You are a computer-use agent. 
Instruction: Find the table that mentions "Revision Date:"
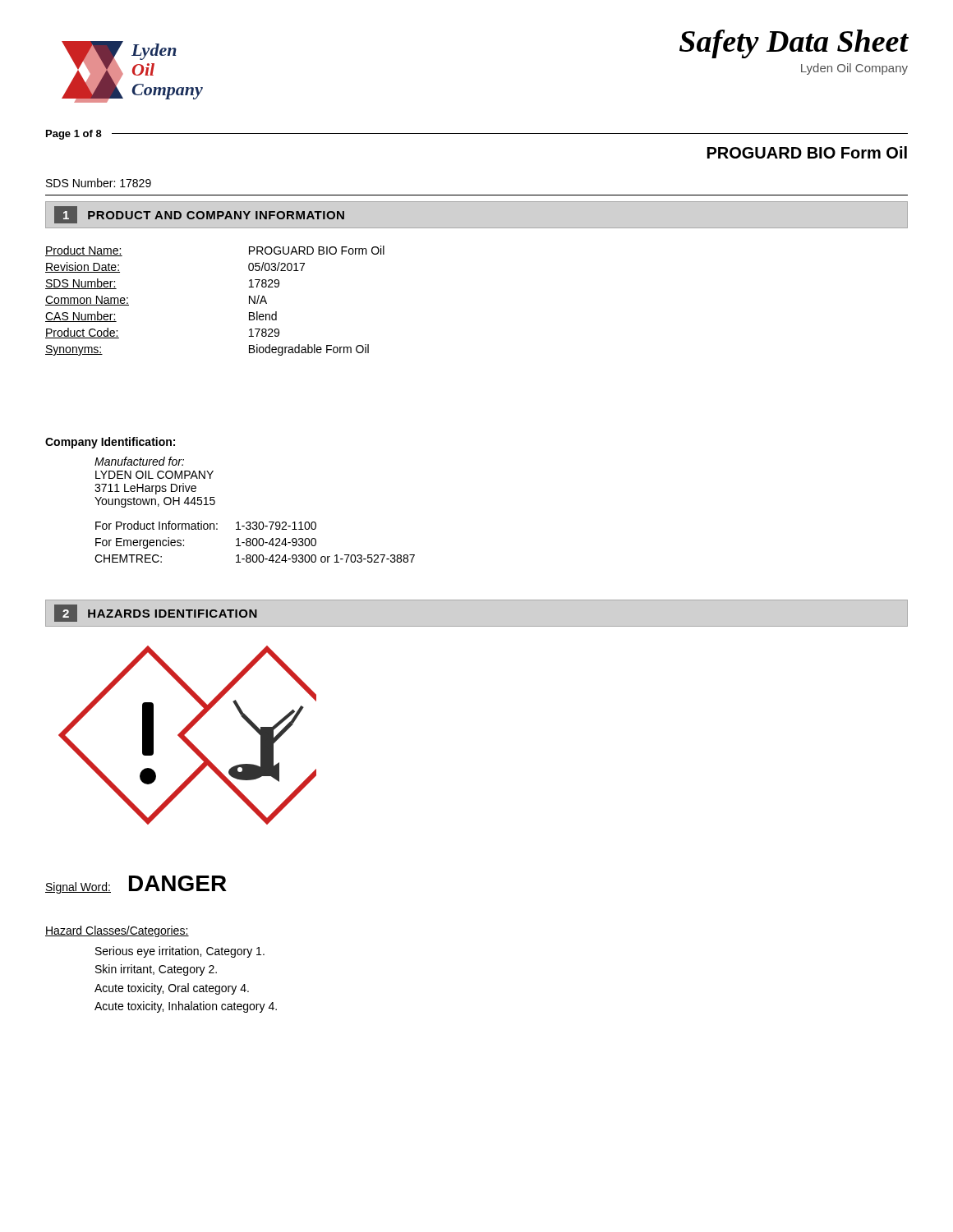(x=476, y=300)
